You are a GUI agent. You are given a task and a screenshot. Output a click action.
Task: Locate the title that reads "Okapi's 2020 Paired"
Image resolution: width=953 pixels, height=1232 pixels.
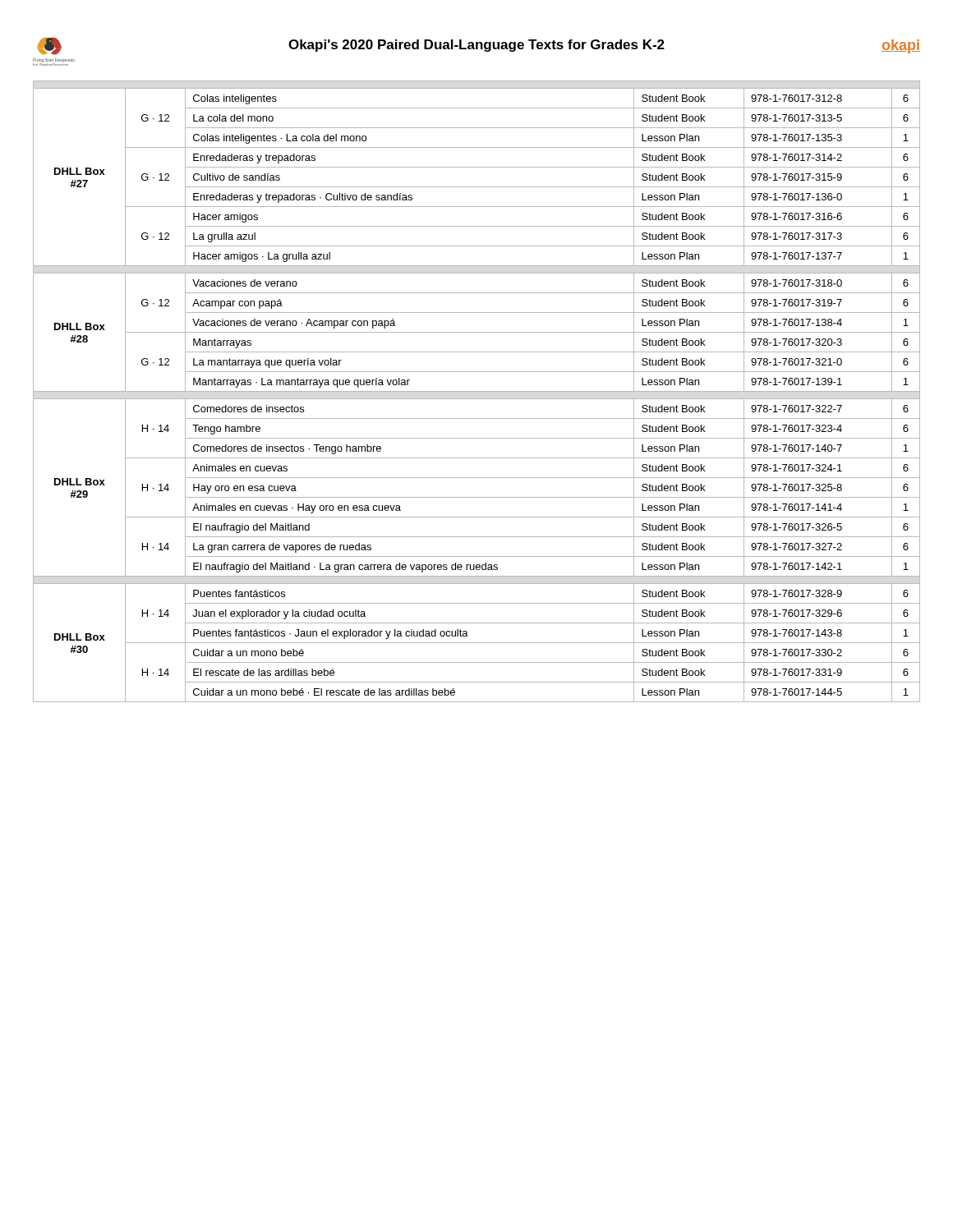(476, 45)
